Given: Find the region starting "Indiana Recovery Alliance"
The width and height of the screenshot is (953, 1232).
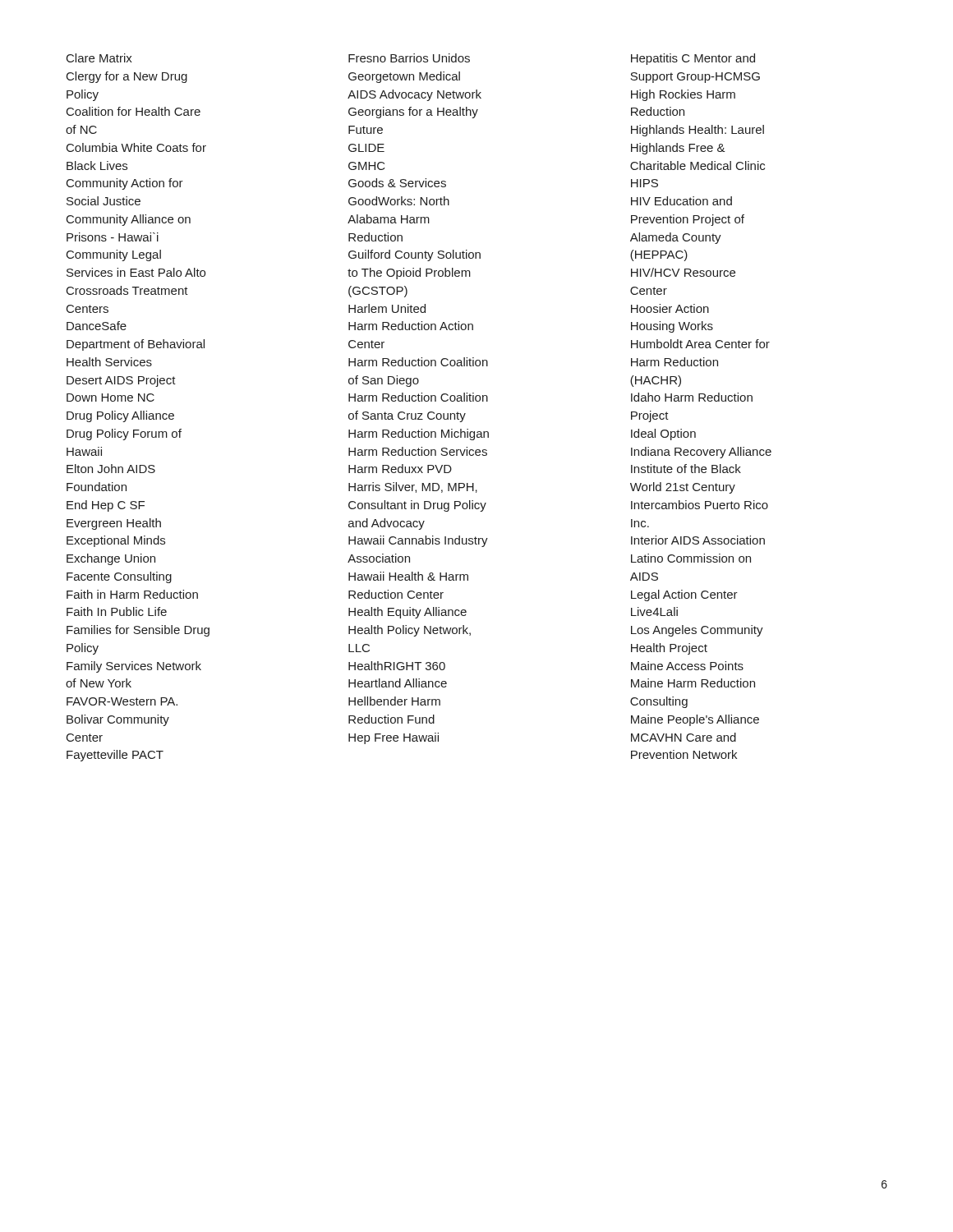Looking at the screenshot, I should click(x=701, y=451).
